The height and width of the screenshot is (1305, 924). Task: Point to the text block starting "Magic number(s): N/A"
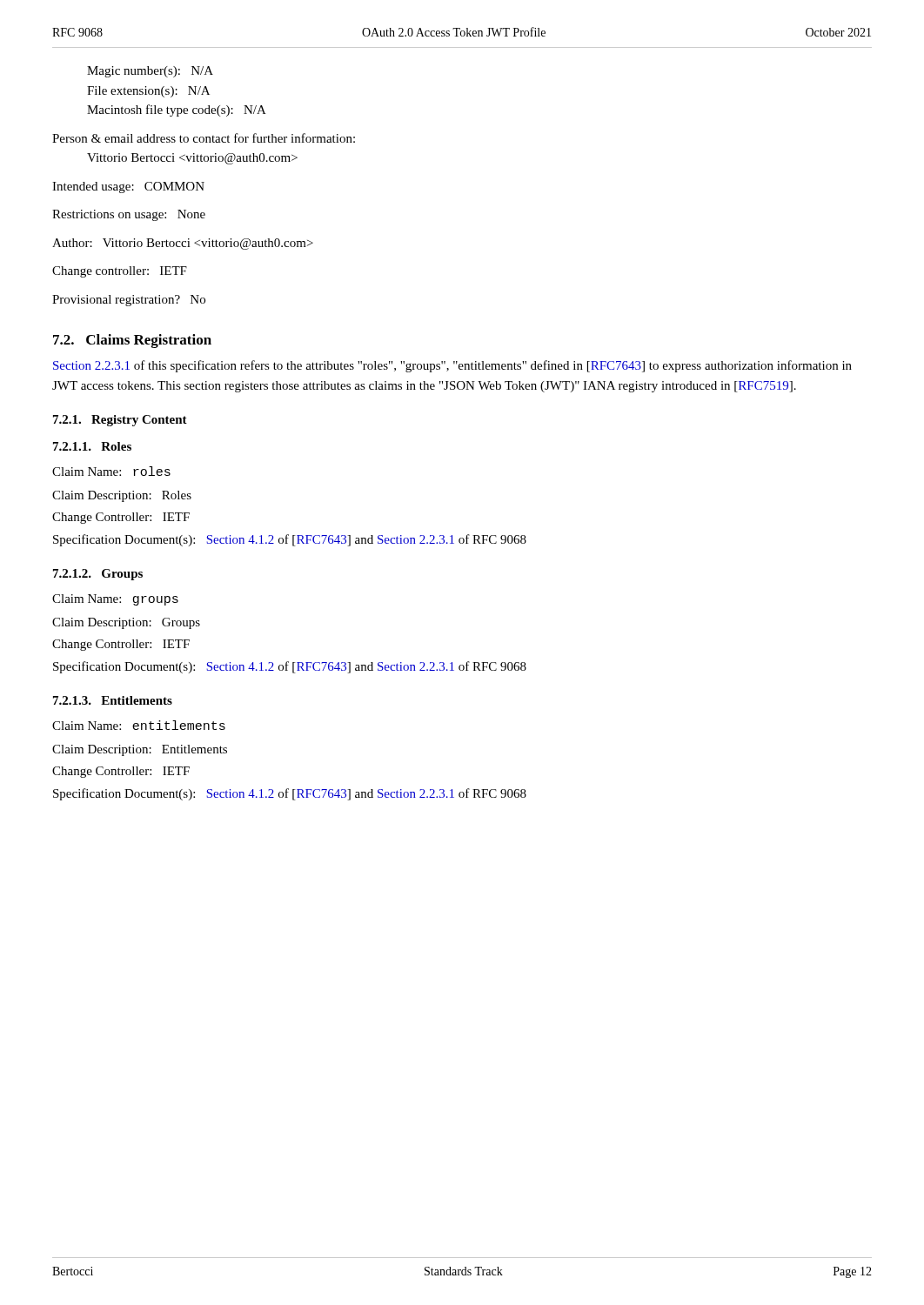click(177, 90)
